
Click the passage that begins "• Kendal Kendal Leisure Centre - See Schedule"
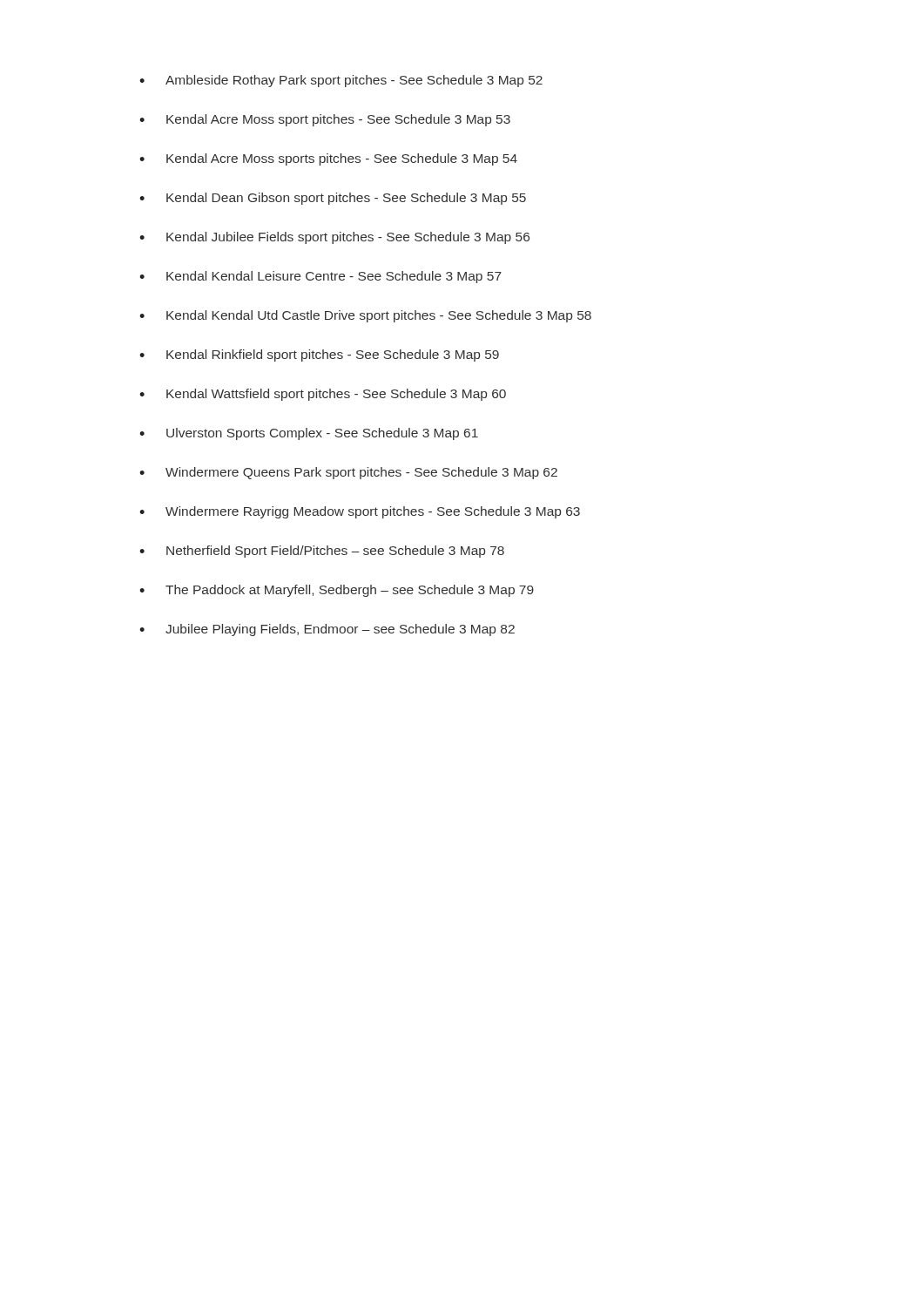[x=320, y=277]
